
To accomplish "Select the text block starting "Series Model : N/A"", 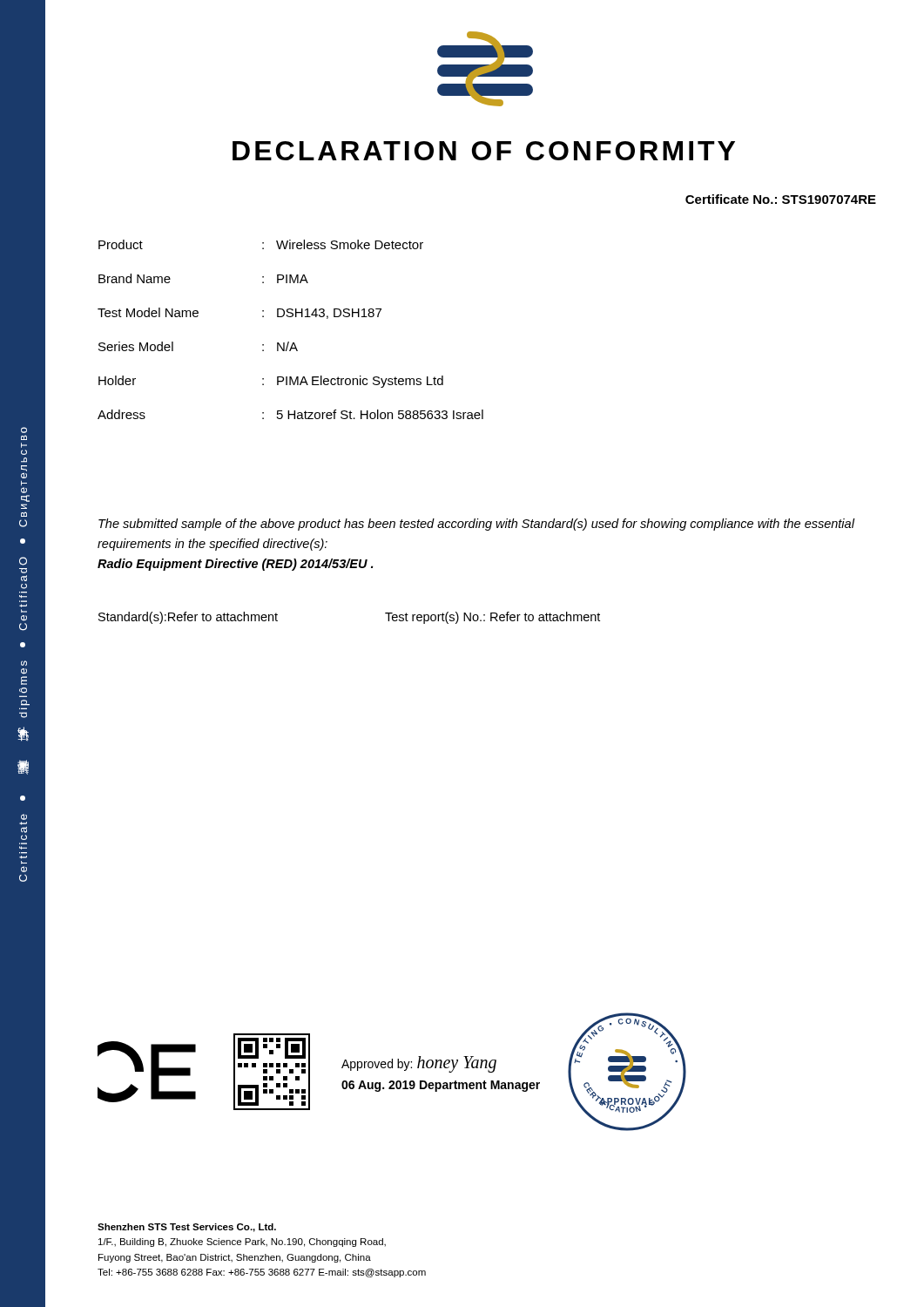I will tap(142, 346).
